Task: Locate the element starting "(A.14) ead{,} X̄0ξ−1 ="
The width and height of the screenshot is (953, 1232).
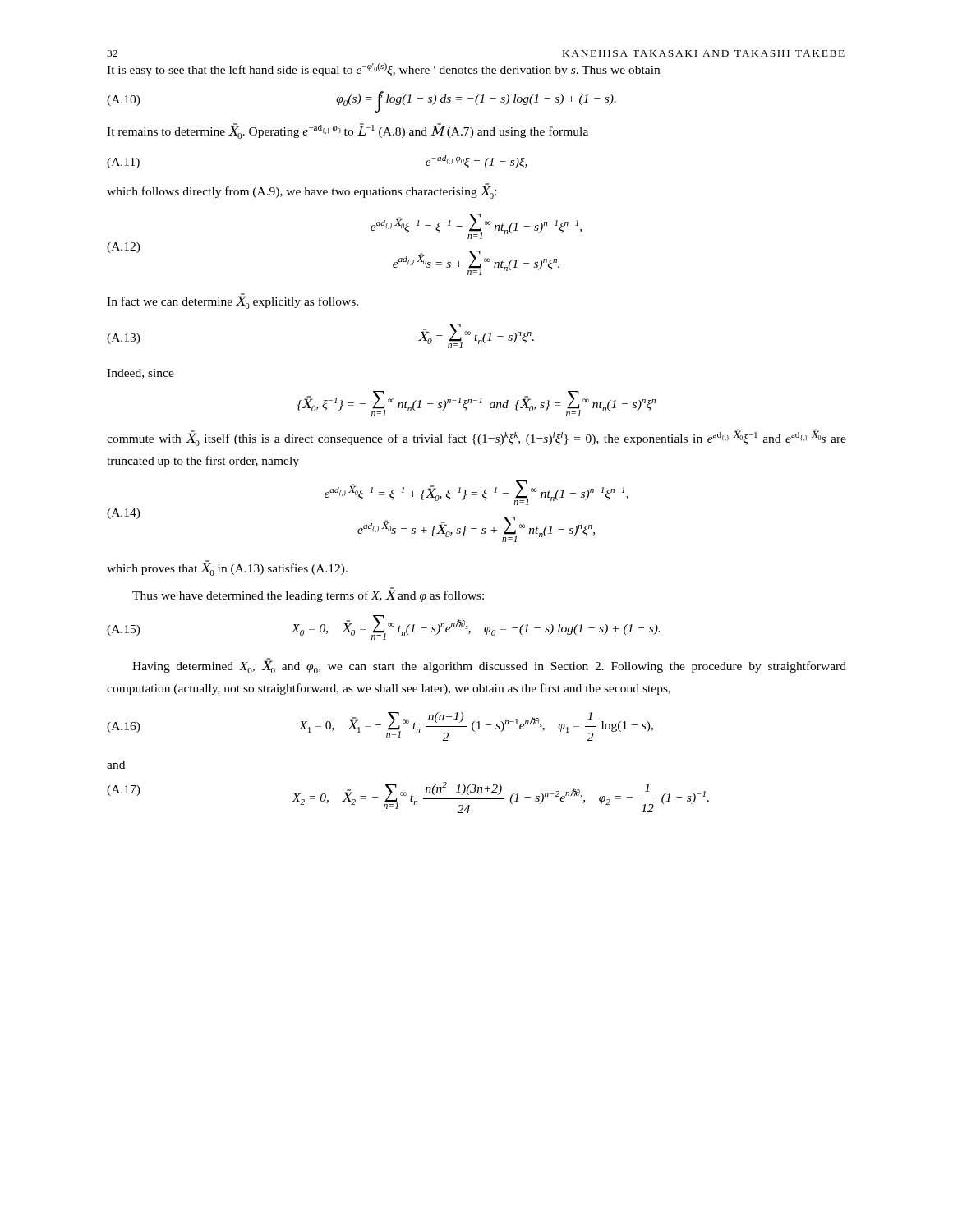Action: pos(452,513)
